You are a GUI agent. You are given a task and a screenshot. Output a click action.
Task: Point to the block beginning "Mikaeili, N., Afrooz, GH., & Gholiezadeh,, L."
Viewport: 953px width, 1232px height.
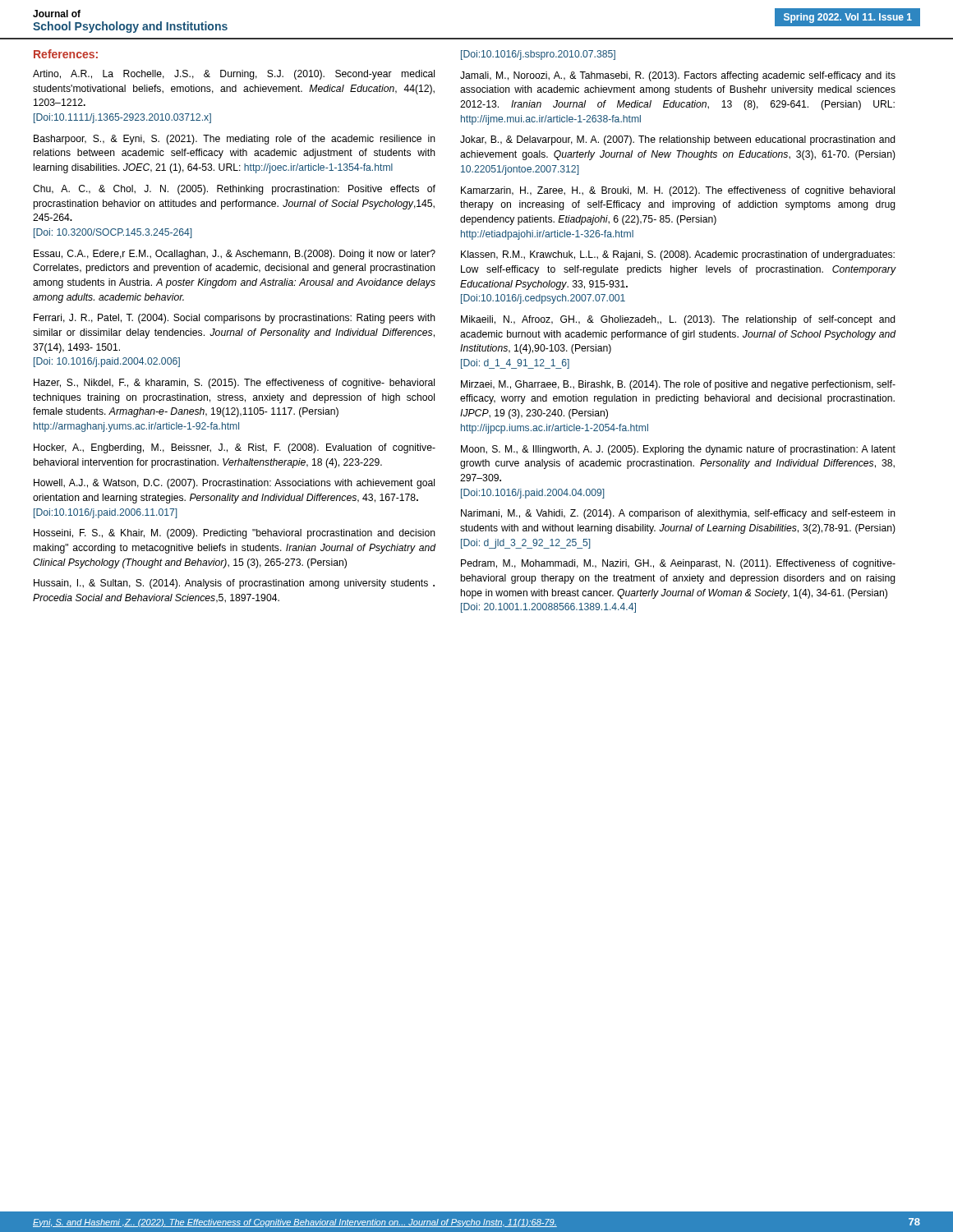click(678, 341)
